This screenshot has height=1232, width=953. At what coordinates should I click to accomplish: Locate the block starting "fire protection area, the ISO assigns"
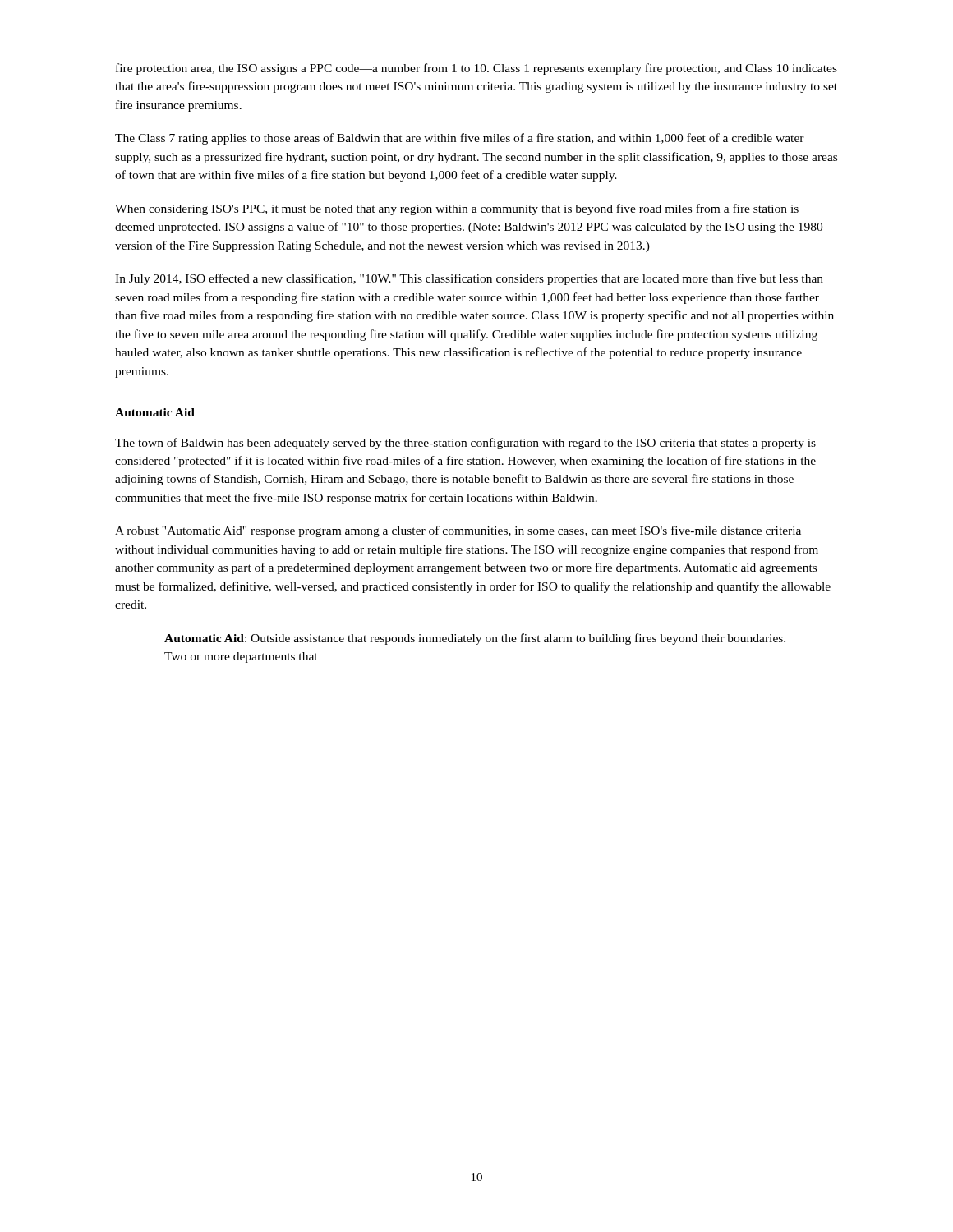[x=476, y=86]
